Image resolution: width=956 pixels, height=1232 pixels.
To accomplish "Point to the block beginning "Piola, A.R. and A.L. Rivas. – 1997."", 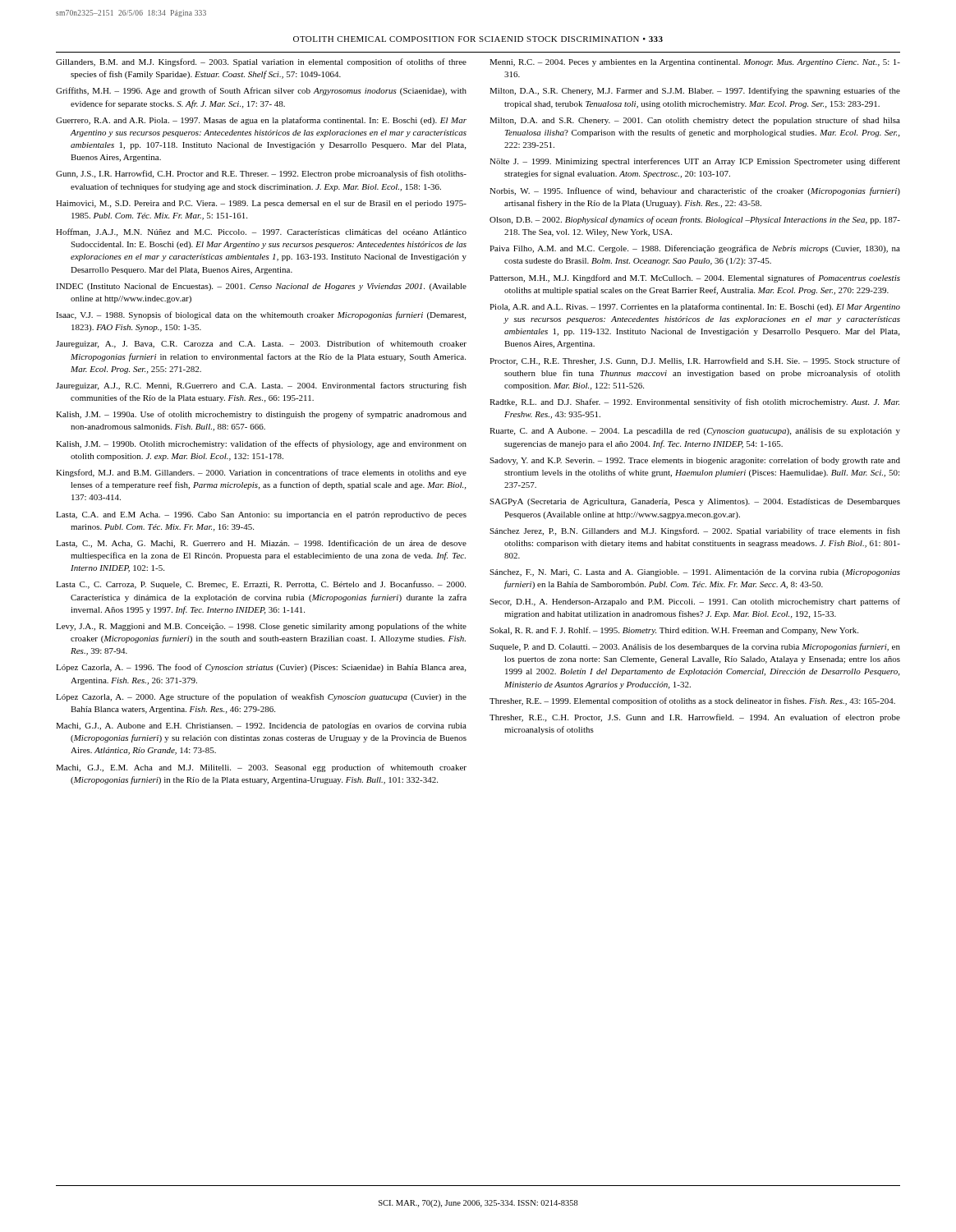I will [695, 325].
